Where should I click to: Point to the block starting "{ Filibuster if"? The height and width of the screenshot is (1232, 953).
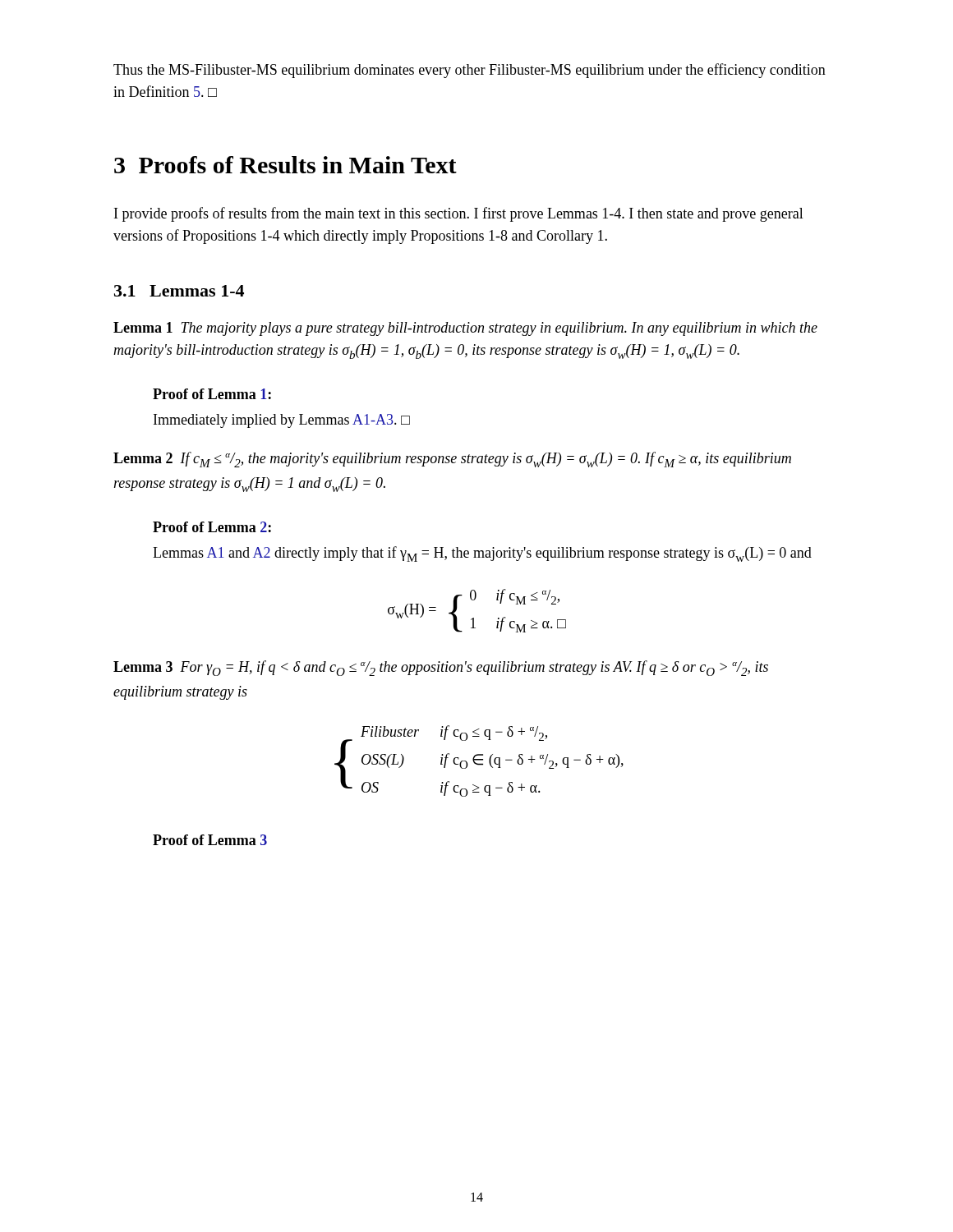pyautogui.click(x=476, y=761)
